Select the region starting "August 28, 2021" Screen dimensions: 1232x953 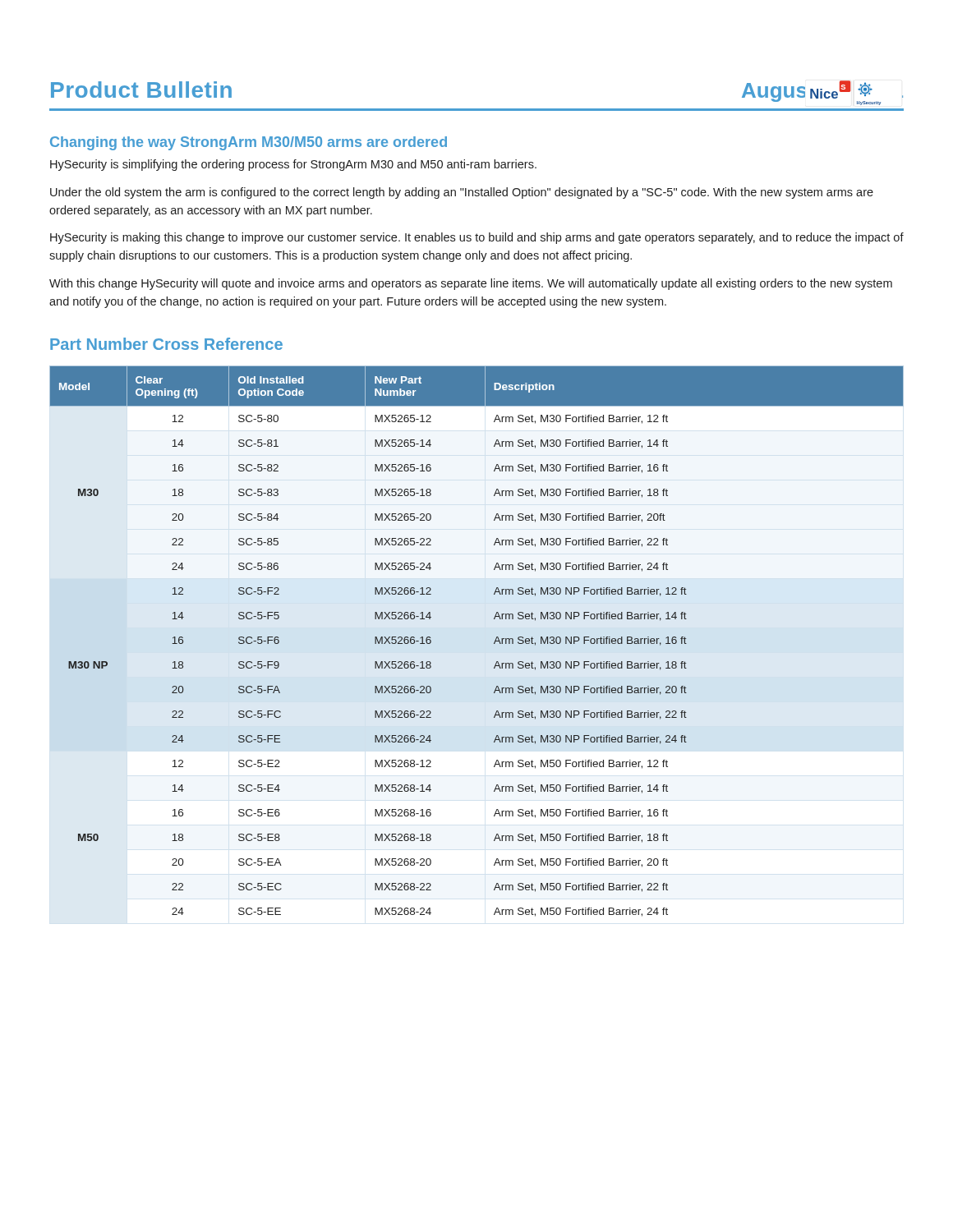pos(822,90)
